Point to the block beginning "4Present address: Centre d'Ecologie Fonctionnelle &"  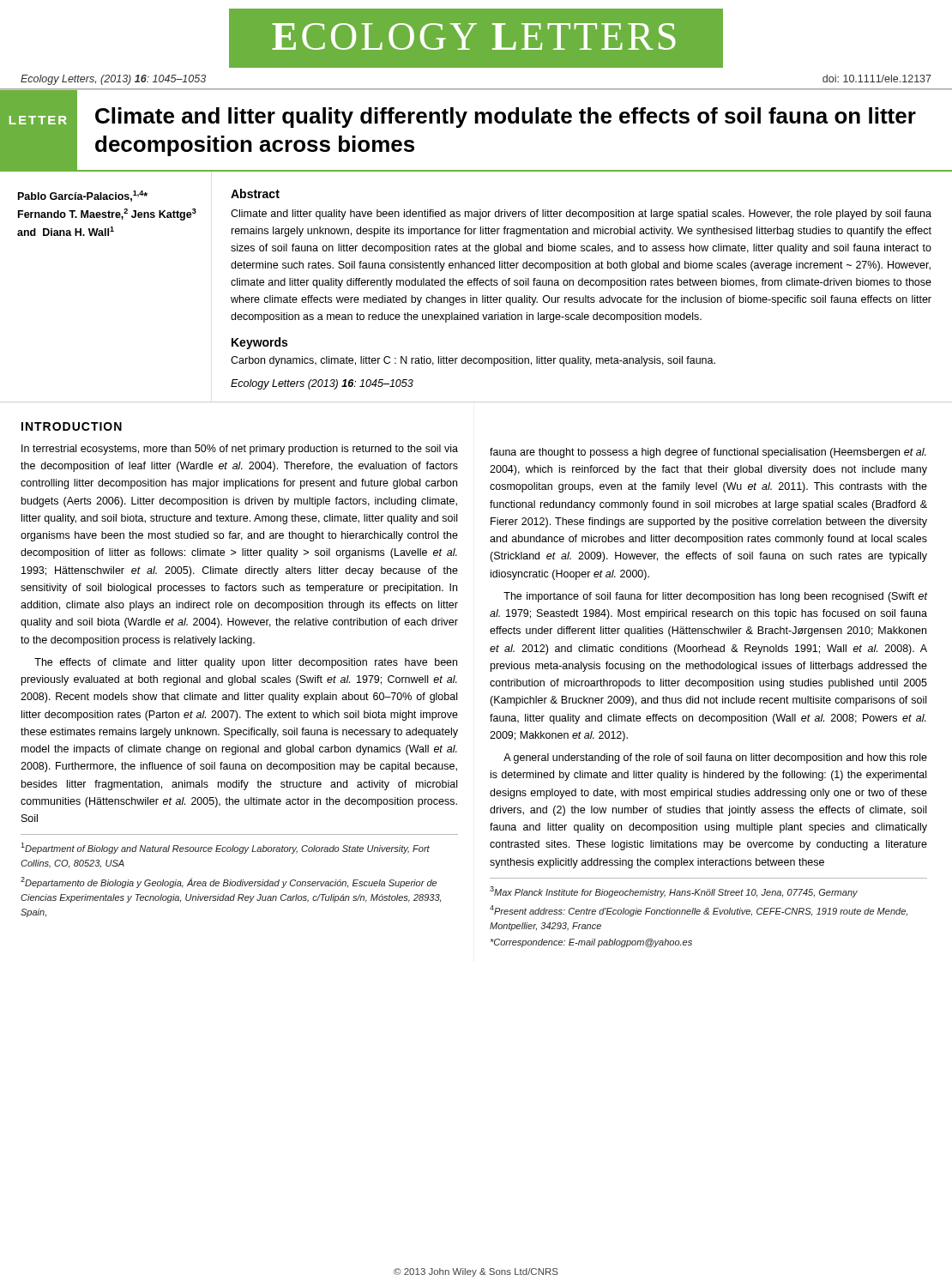click(x=699, y=917)
